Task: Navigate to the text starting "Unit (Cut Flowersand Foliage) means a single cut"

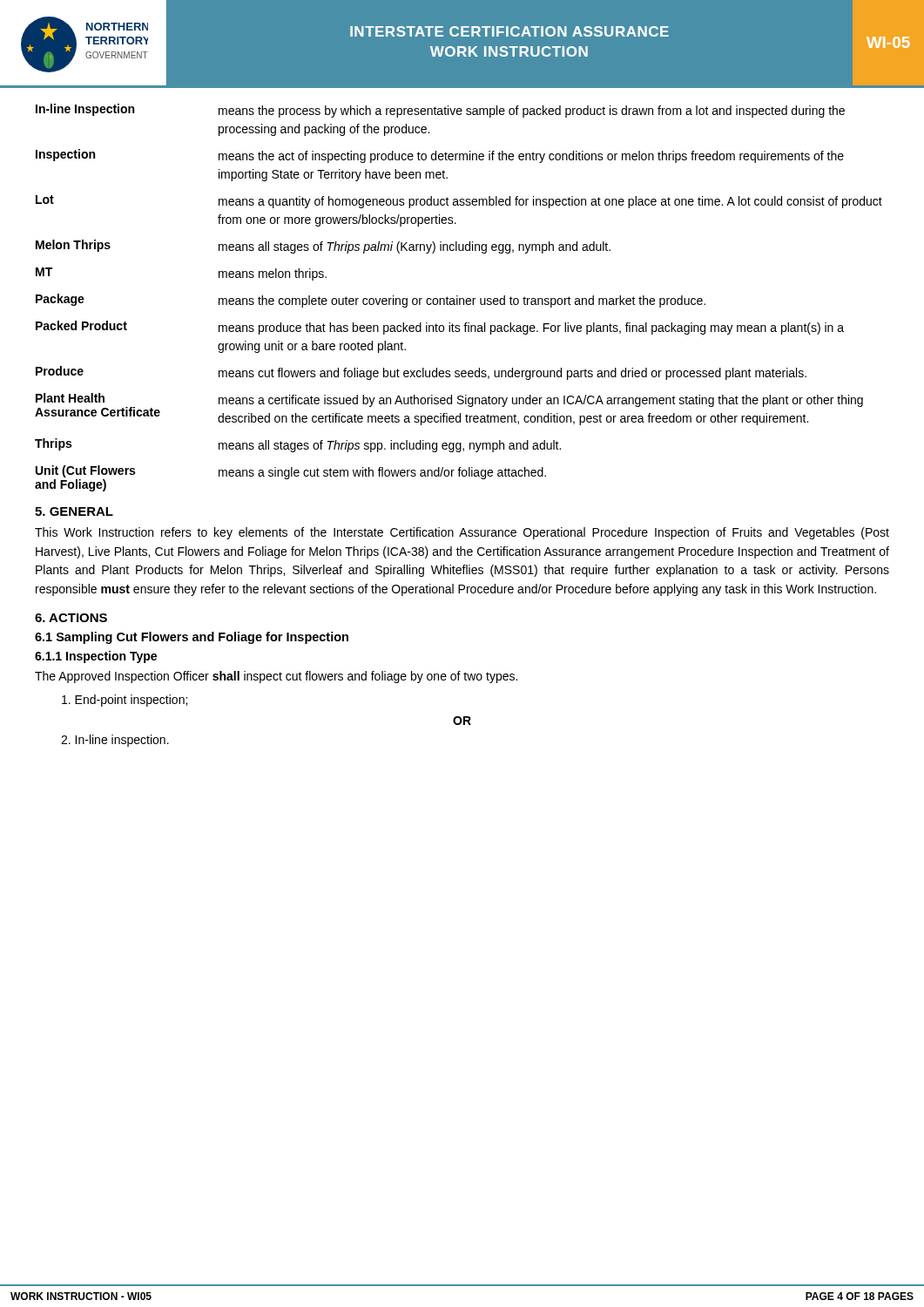Action: [462, 478]
